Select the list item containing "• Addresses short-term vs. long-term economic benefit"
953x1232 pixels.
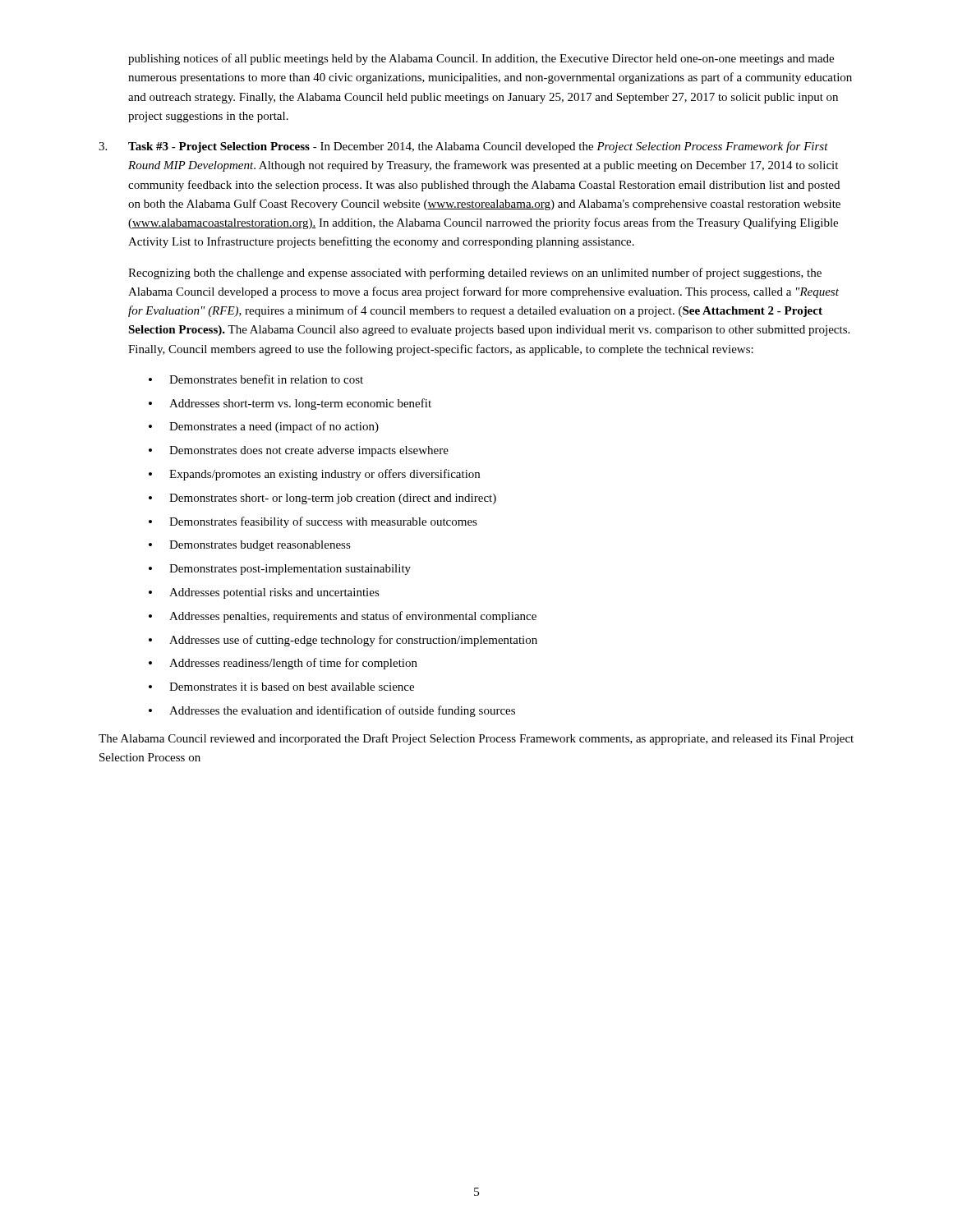(x=290, y=404)
